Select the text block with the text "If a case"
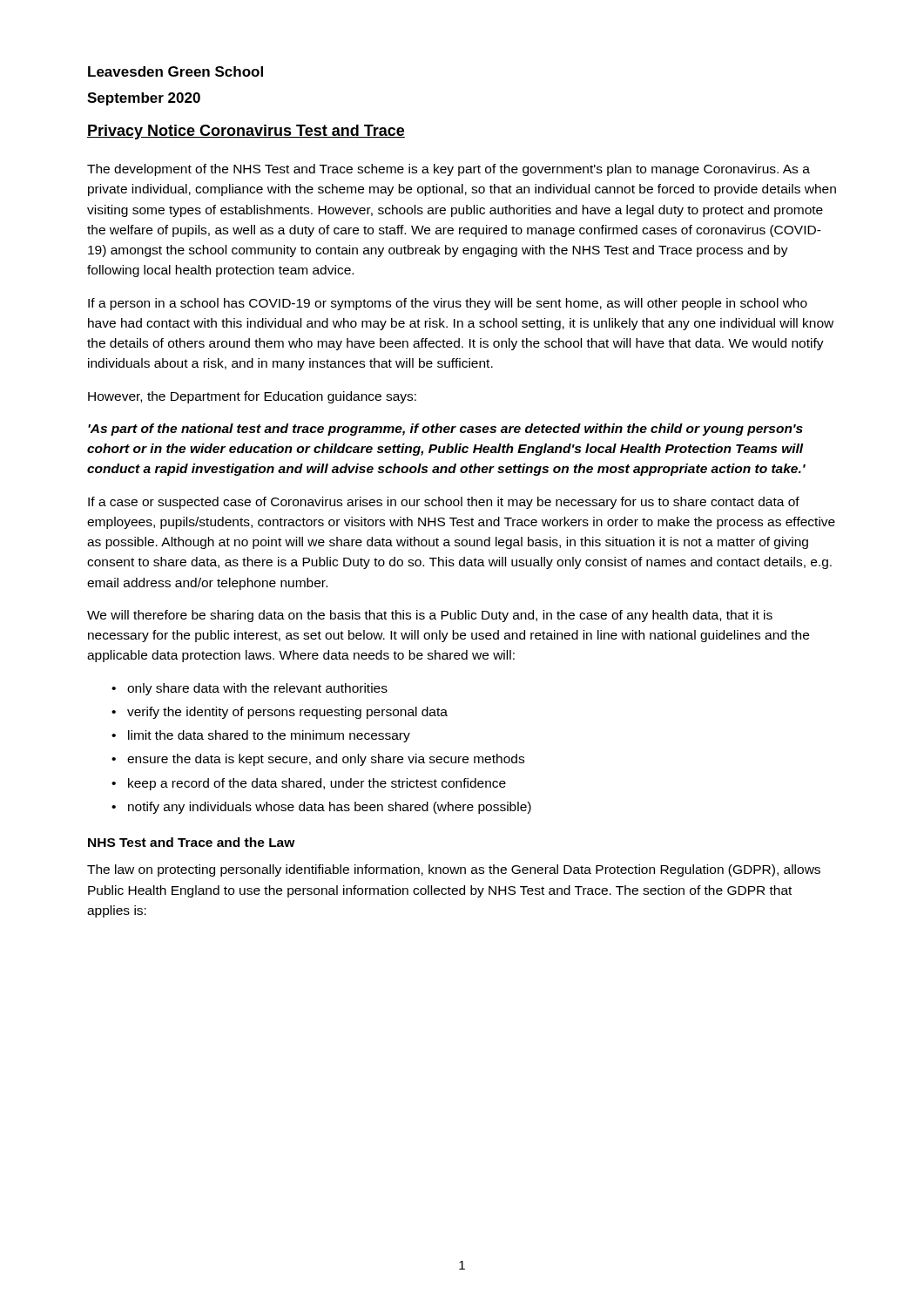924x1307 pixels. point(462,542)
